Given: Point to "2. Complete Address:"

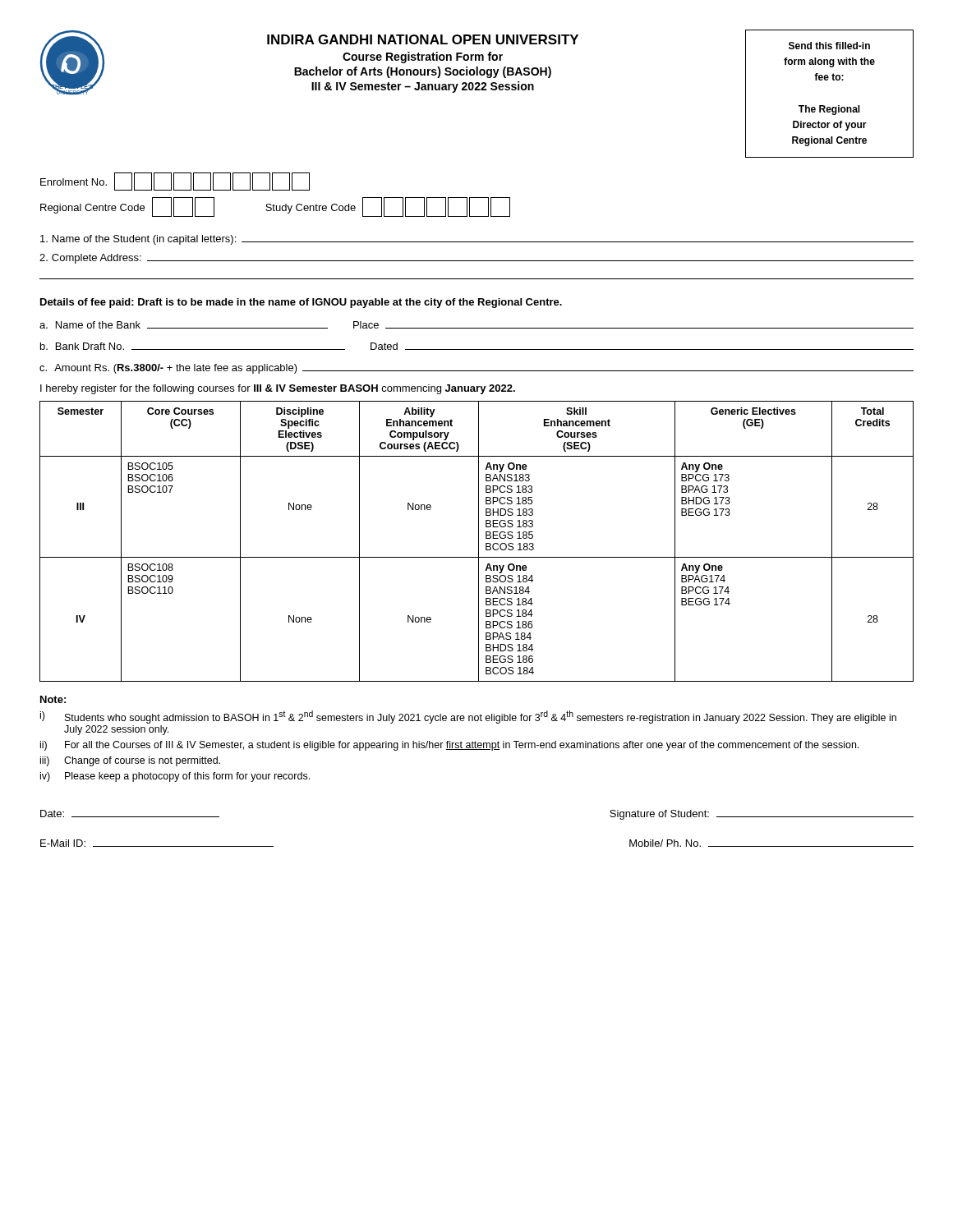Looking at the screenshot, I should 476,257.
